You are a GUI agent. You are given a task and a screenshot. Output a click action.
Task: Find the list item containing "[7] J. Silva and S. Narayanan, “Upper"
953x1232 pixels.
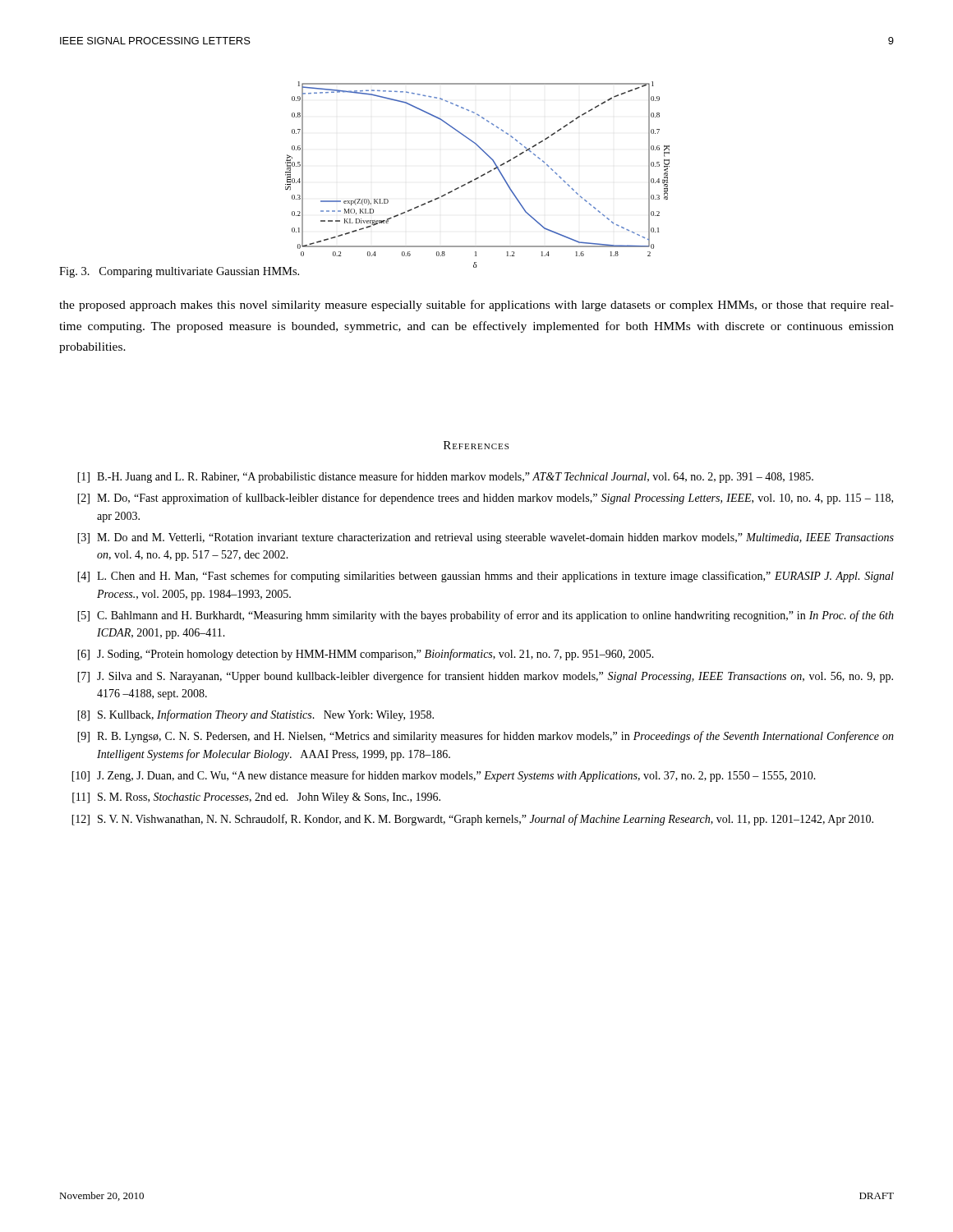pyautogui.click(x=476, y=685)
